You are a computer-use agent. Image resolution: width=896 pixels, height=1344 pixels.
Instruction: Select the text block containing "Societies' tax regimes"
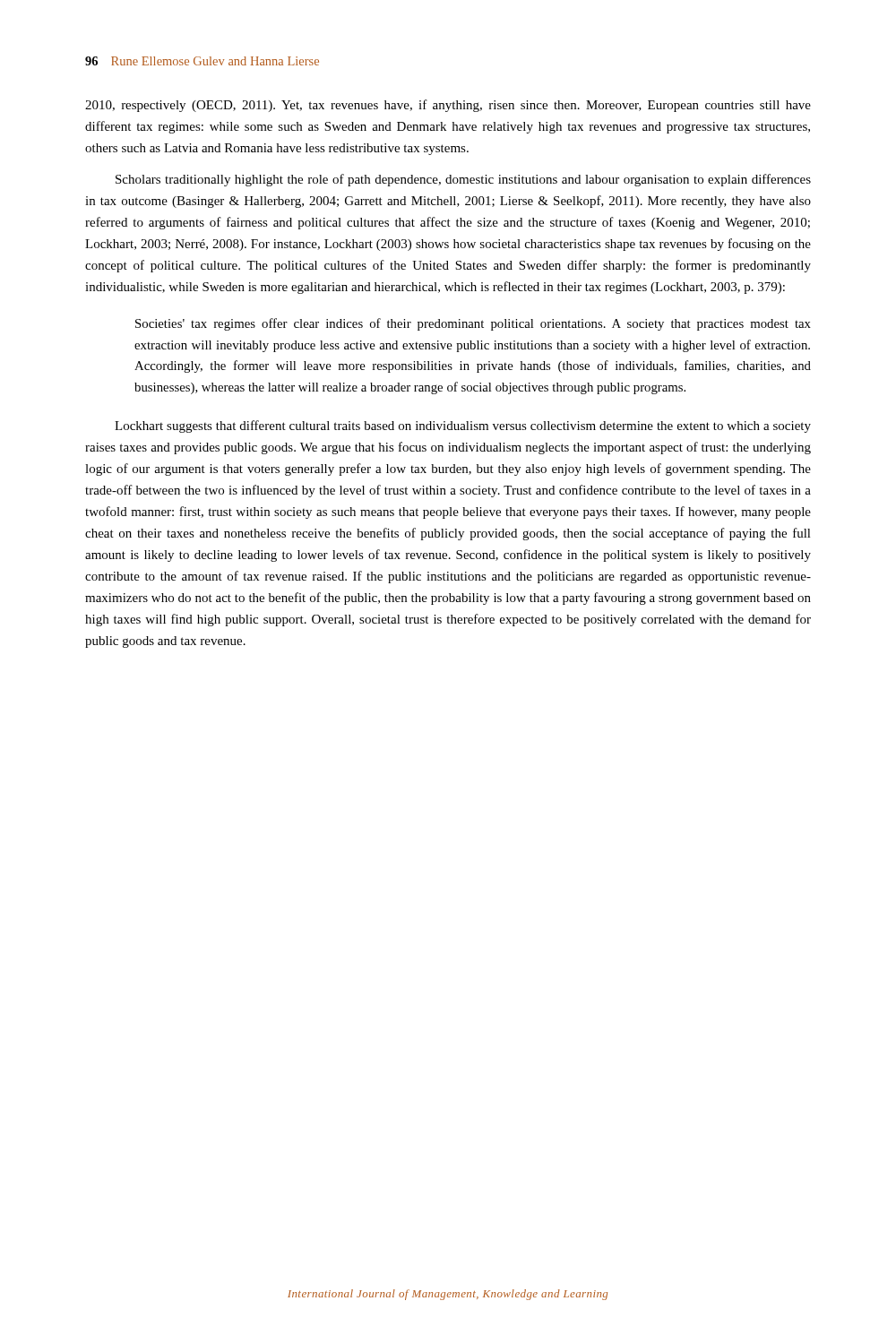(x=473, y=355)
